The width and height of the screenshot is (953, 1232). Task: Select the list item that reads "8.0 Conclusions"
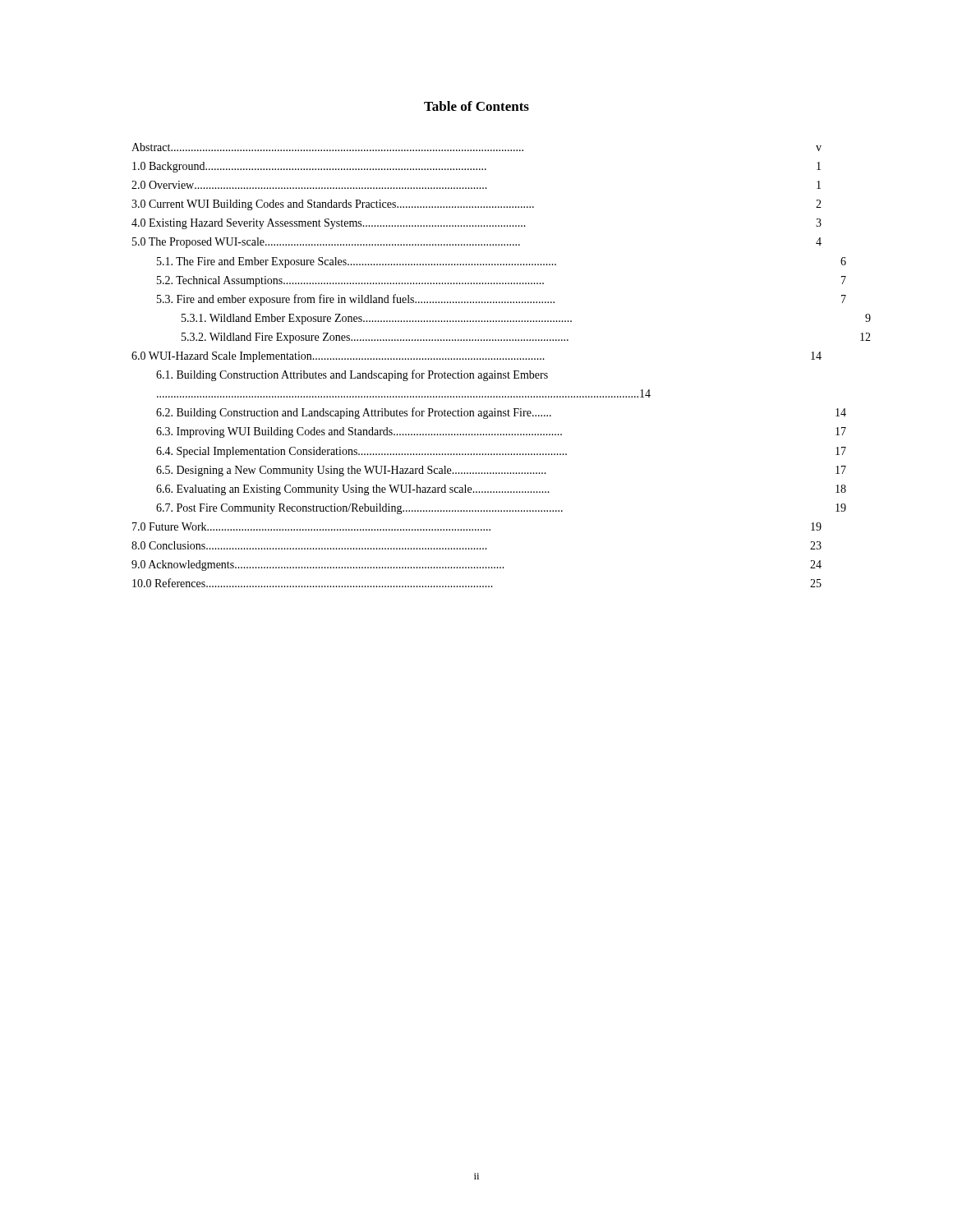pos(476,546)
